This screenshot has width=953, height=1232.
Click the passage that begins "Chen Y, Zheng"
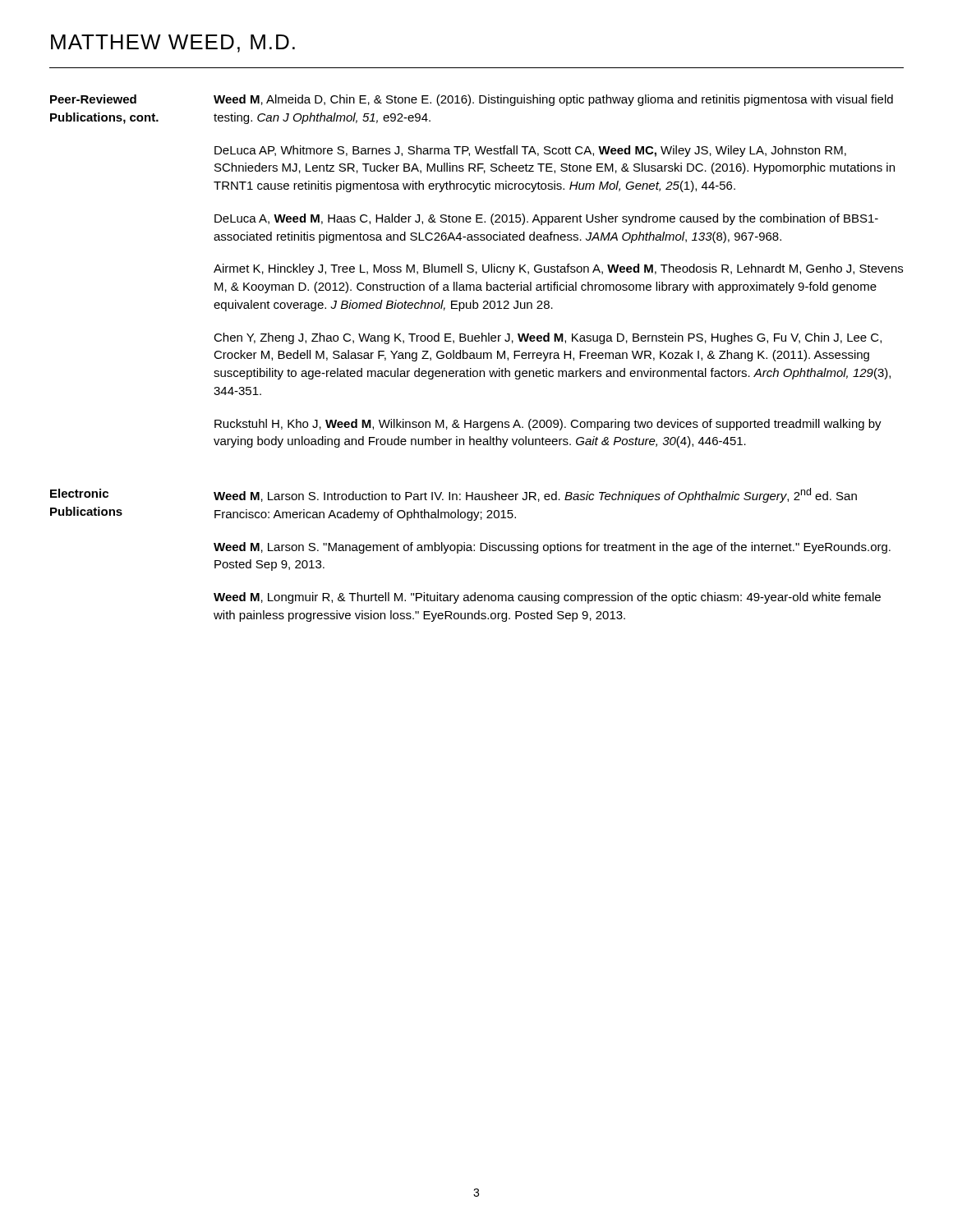tap(559, 364)
